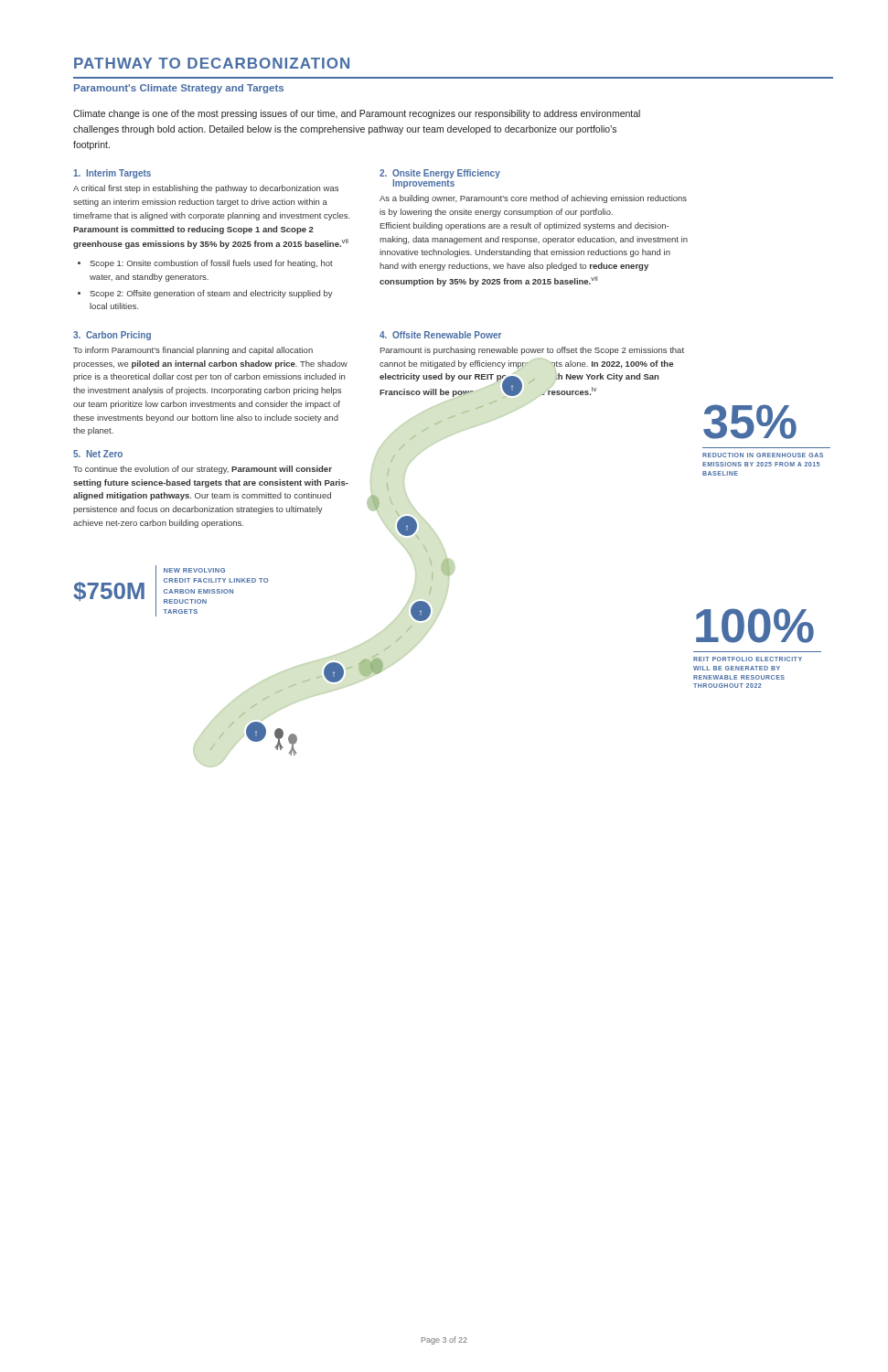Select the region starting "Scope 1: Onsite combustion of fossil"
This screenshot has height=1372, width=888.
(213, 285)
